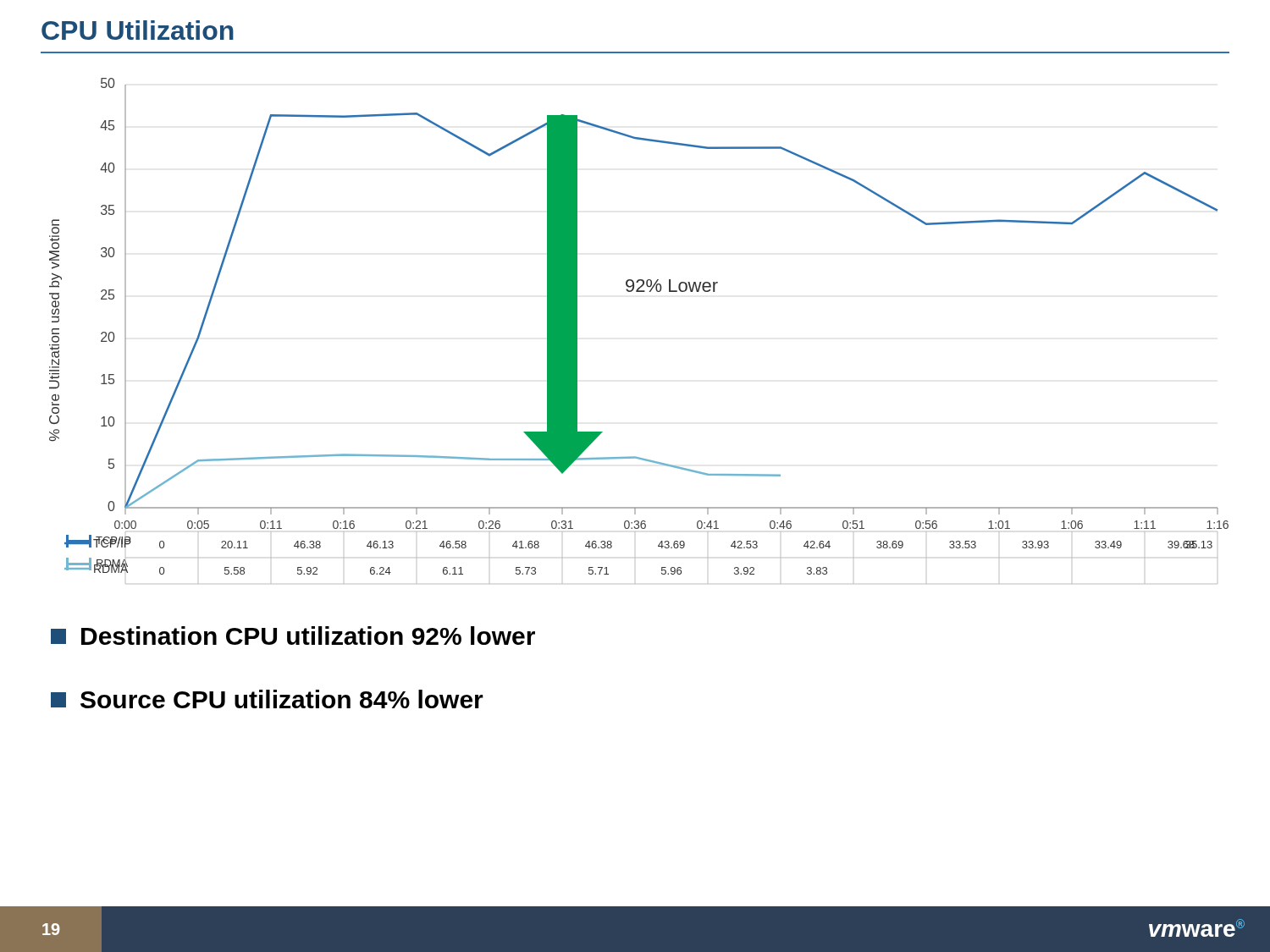Select the text block starting "CPU Utilization"
1270x952 pixels.
point(138,30)
